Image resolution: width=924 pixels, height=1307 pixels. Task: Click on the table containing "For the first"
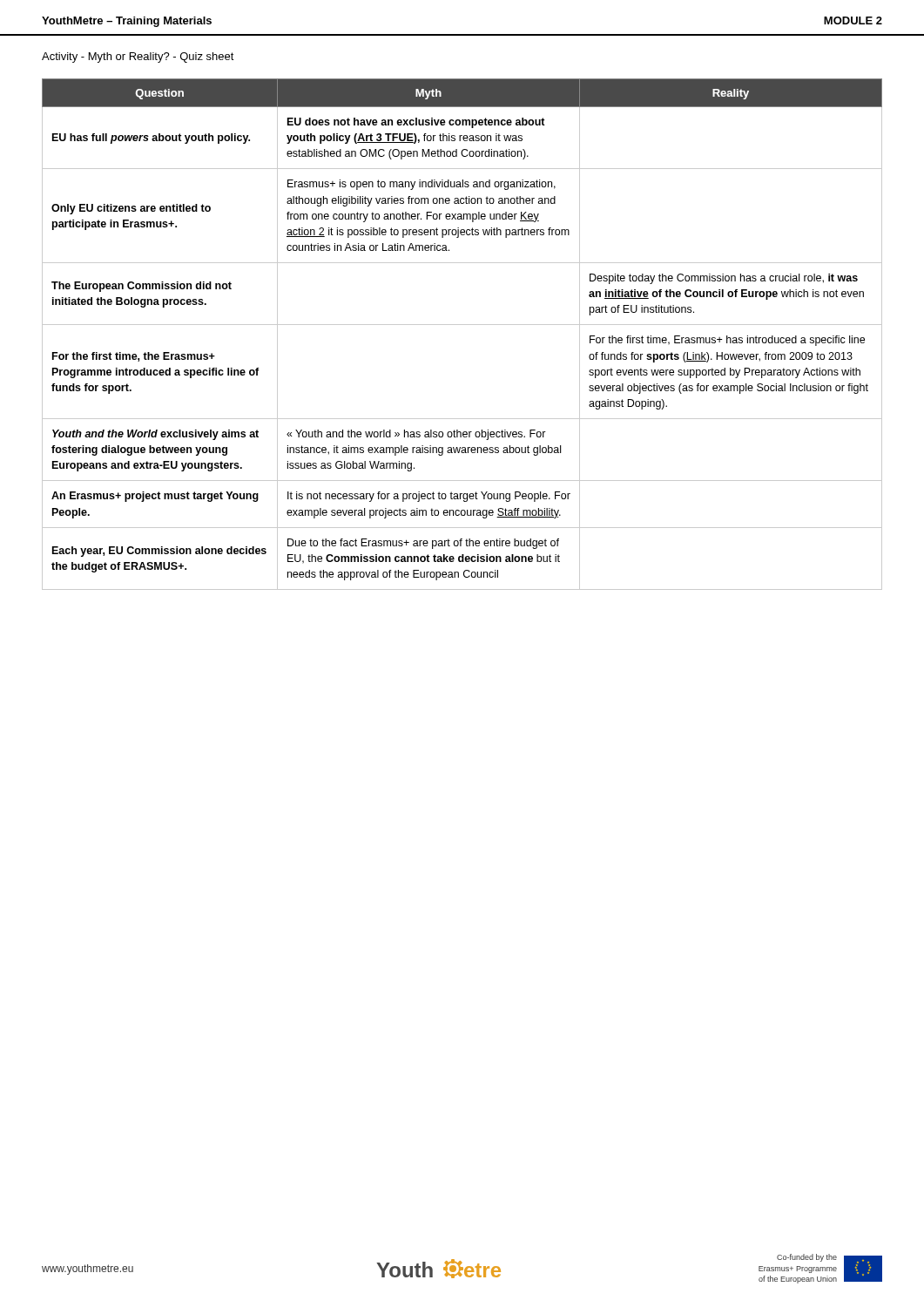point(462,334)
